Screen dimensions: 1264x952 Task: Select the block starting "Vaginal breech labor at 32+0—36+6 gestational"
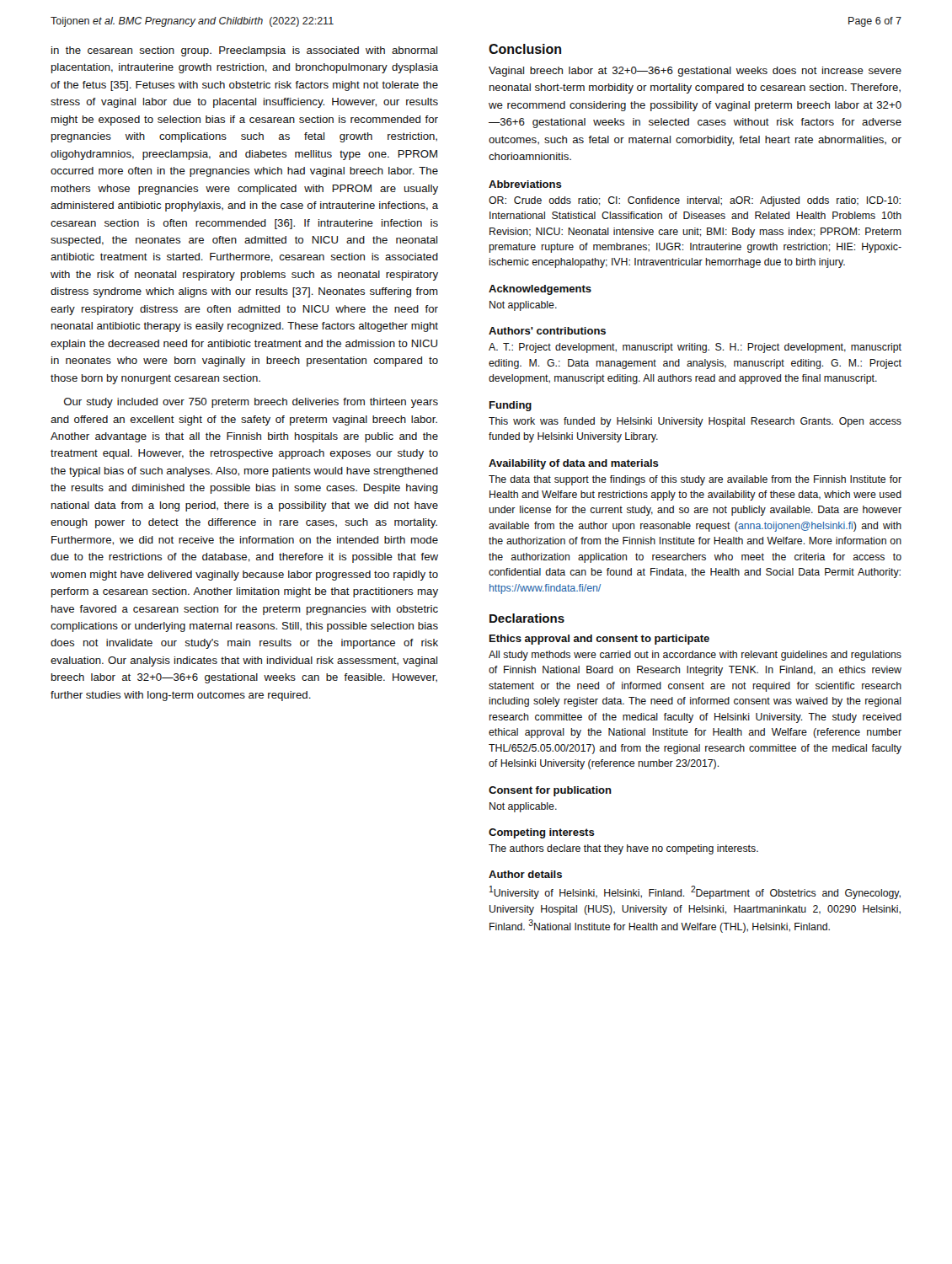click(695, 114)
